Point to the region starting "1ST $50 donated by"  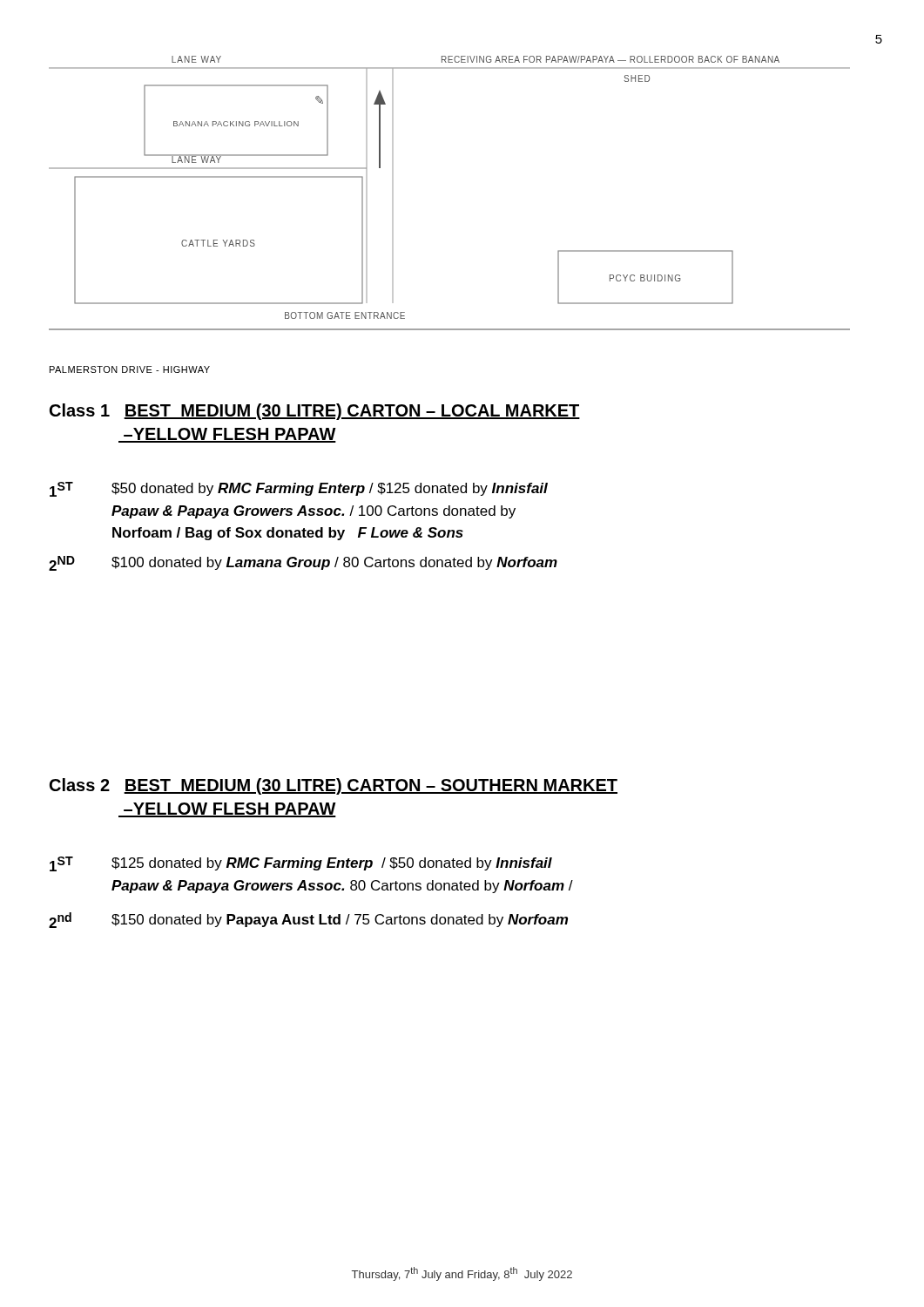[298, 511]
